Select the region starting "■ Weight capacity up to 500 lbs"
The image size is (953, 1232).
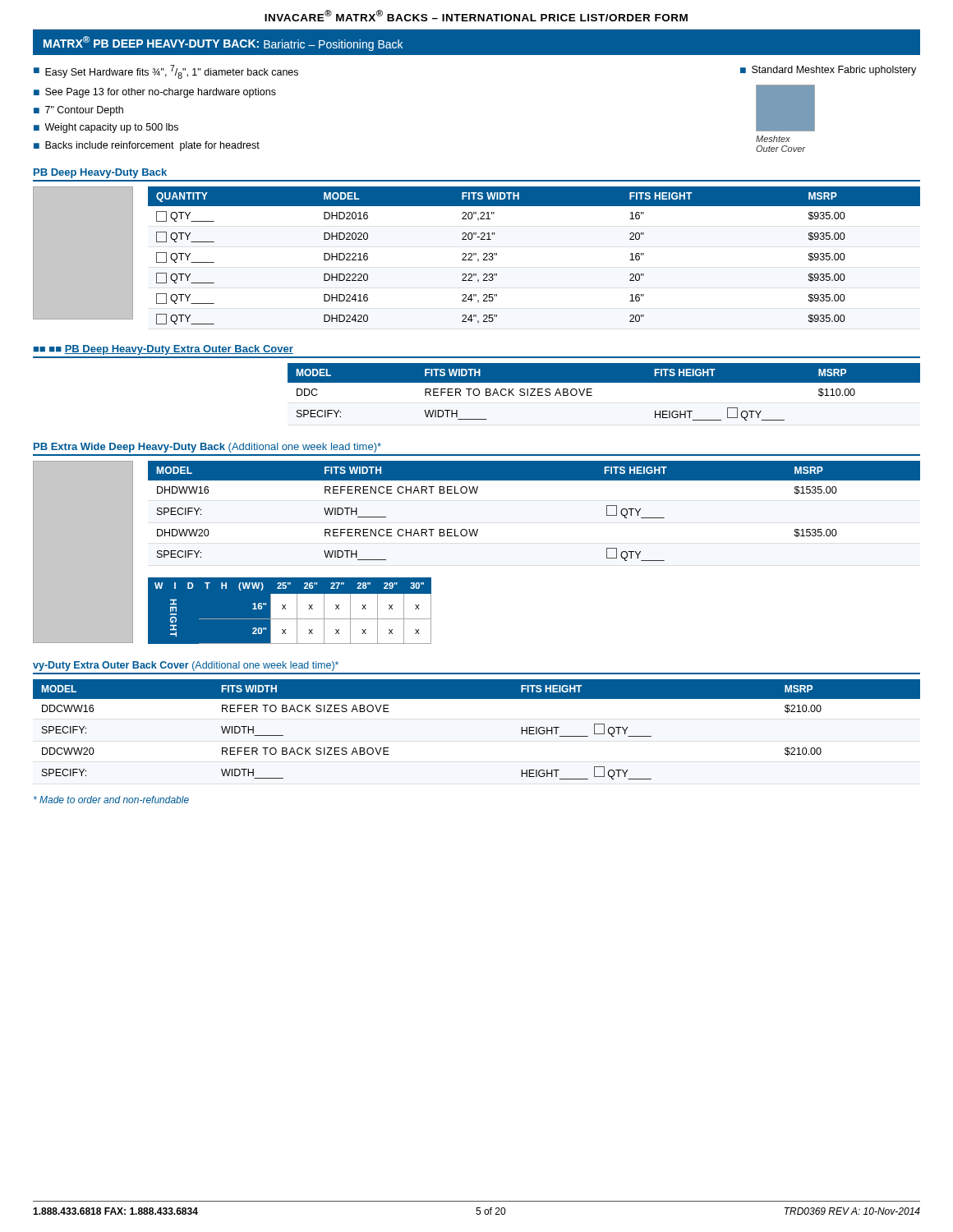tap(106, 128)
